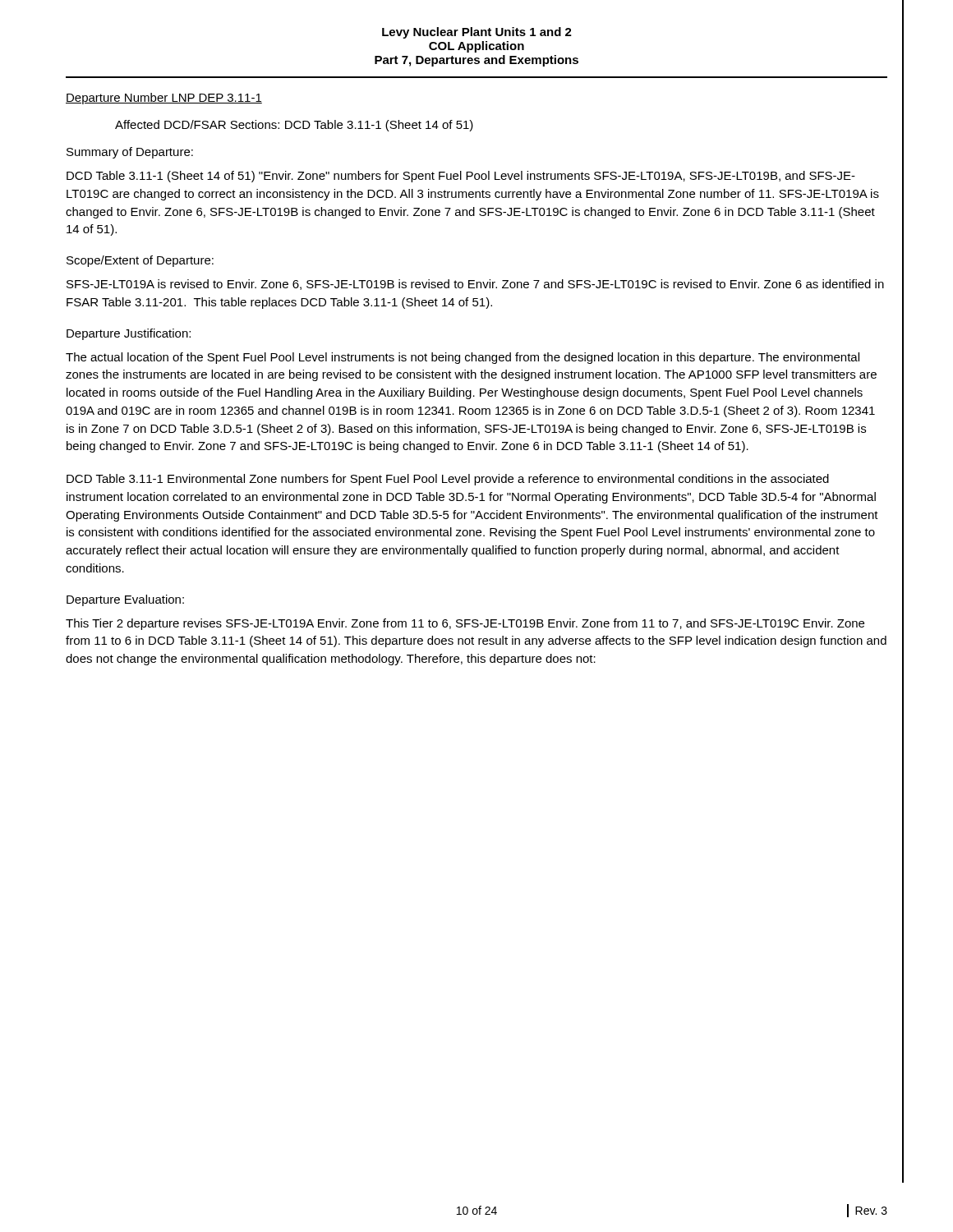
Task: Click where it says "Scope/Extent of Departure:"
Action: coord(140,260)
